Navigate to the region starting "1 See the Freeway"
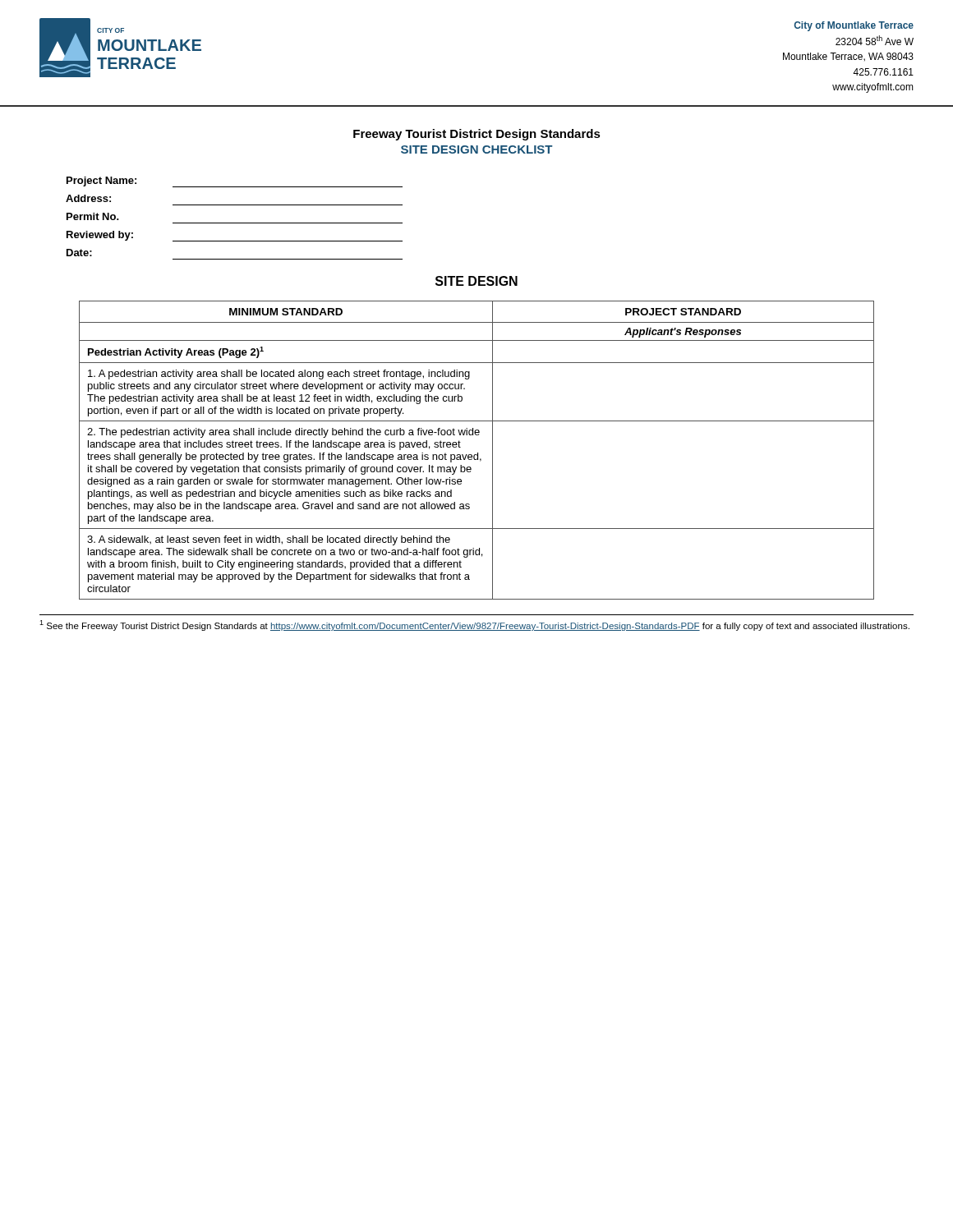953x1232 pixels. pyautogui.click(x=475, y=625)
